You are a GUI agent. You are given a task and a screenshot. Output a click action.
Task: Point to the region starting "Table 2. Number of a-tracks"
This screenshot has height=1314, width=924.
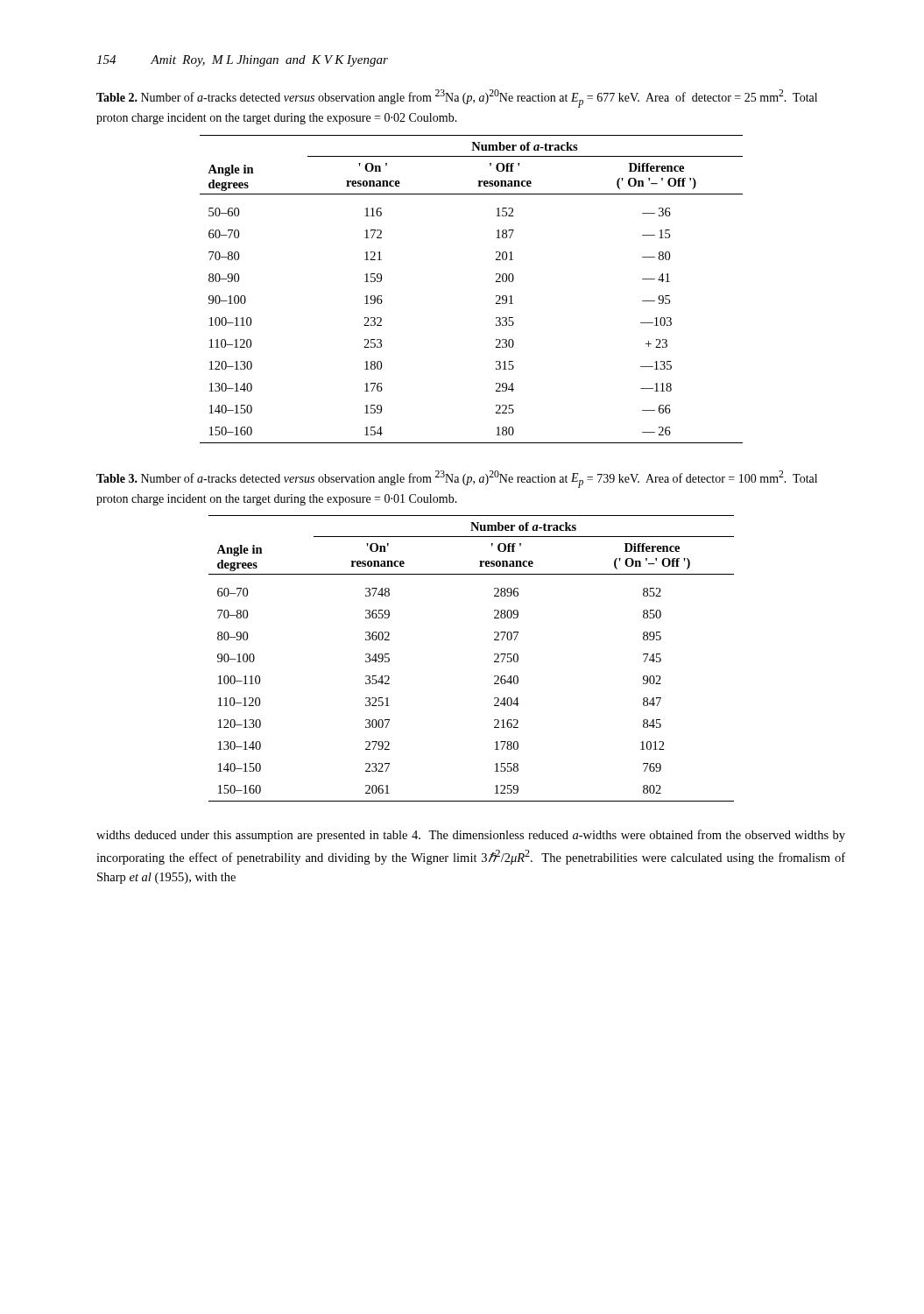click(x=457, y=106)
